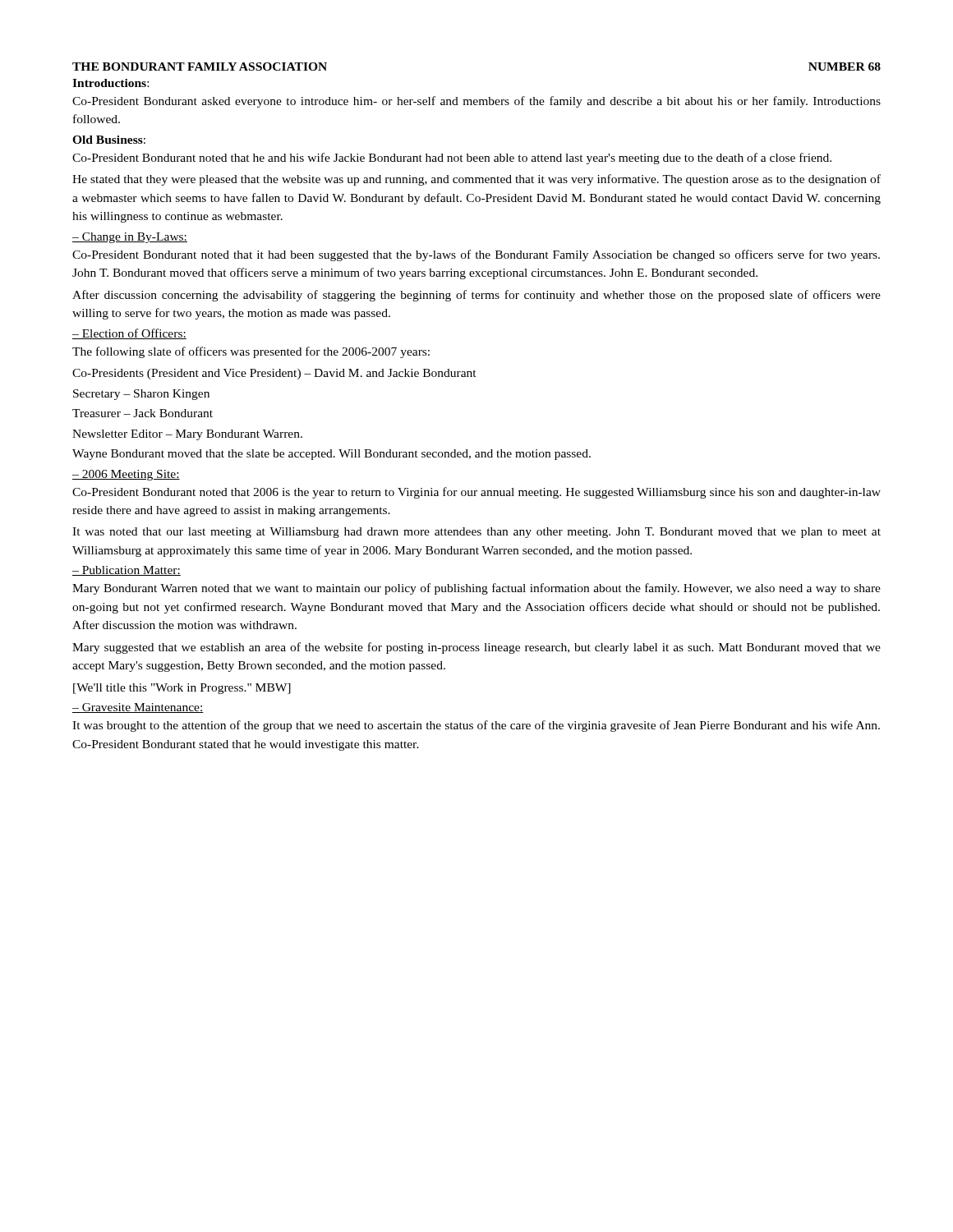Select the list item that reads "Treasurer – Jack Bondurant"

tap(143, 413)
